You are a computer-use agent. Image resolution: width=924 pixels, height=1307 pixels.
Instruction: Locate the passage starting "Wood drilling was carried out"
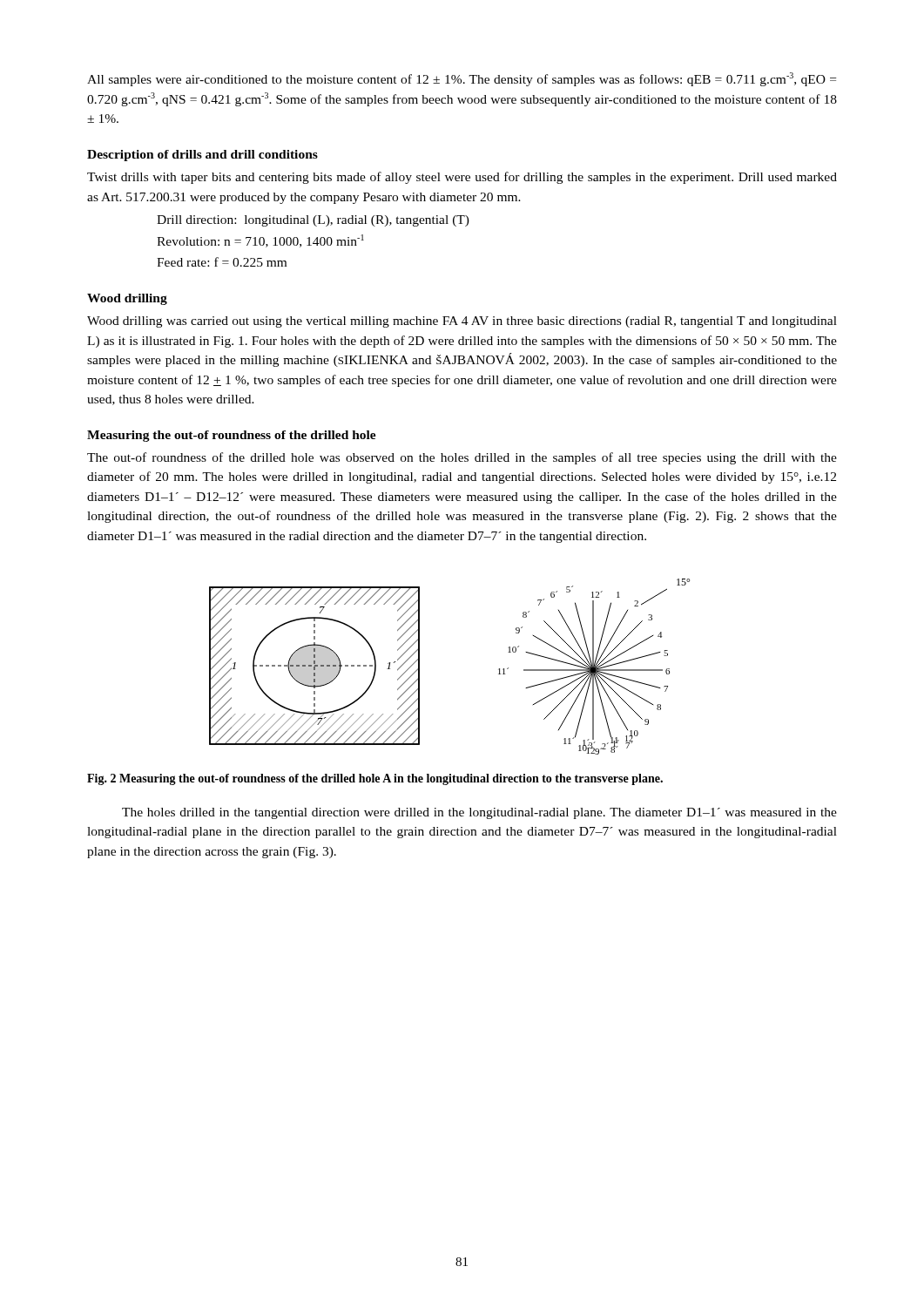(462, 359)
